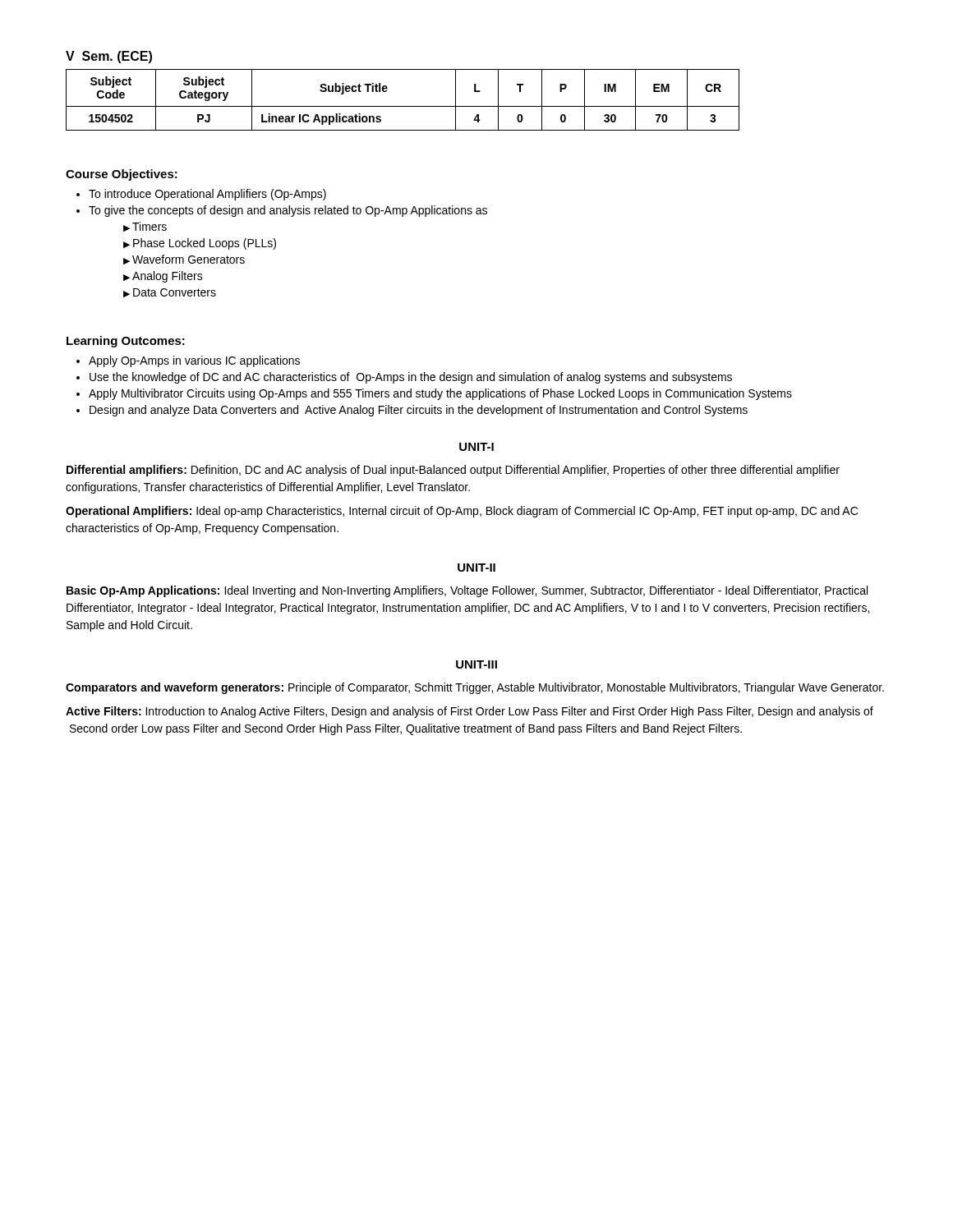Click on the text starting "V Sem. (ECE)"
The width and height of the screenshot is (953, 1232).
109,56
